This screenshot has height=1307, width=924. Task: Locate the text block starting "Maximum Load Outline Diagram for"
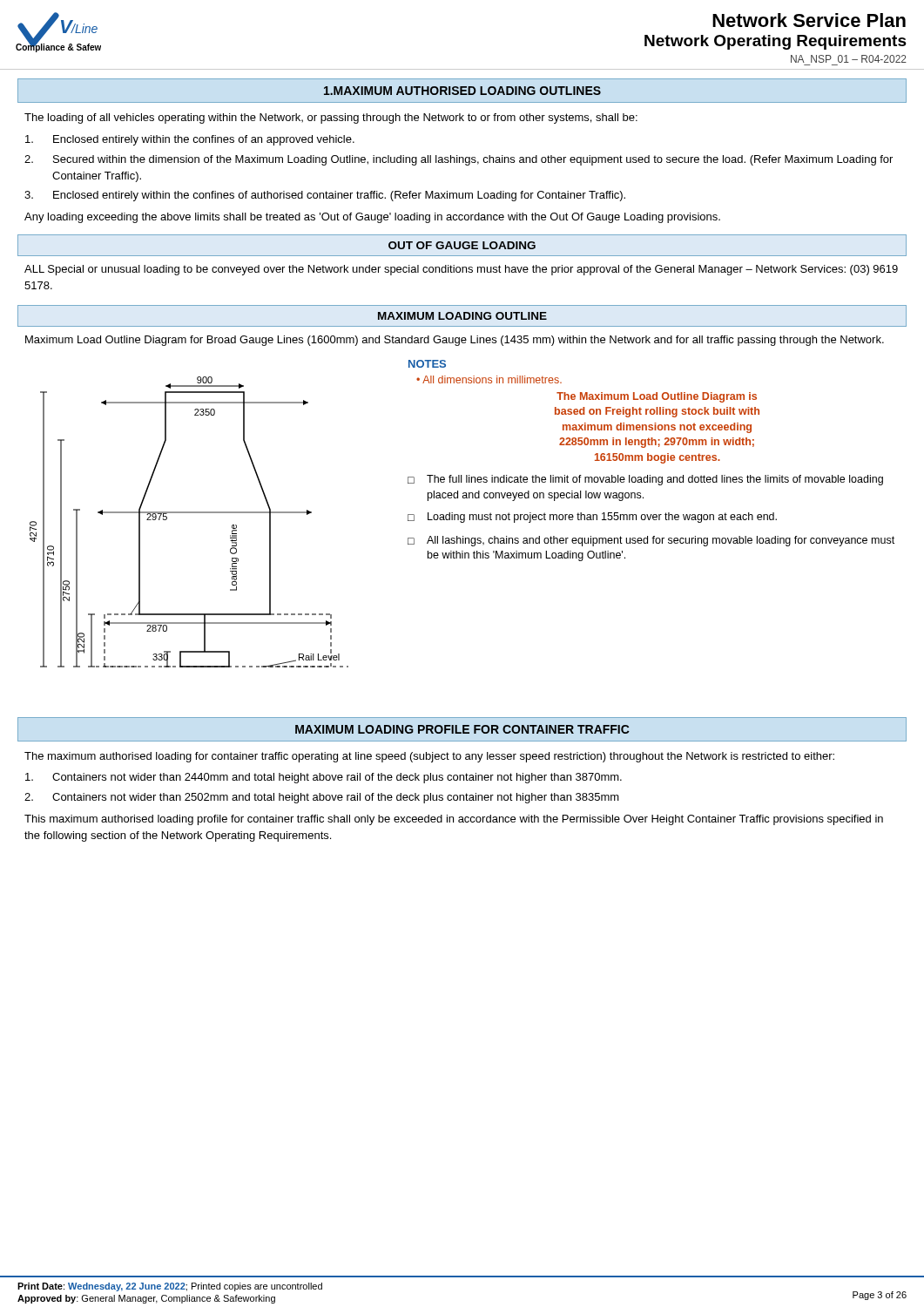pos(462,340)
